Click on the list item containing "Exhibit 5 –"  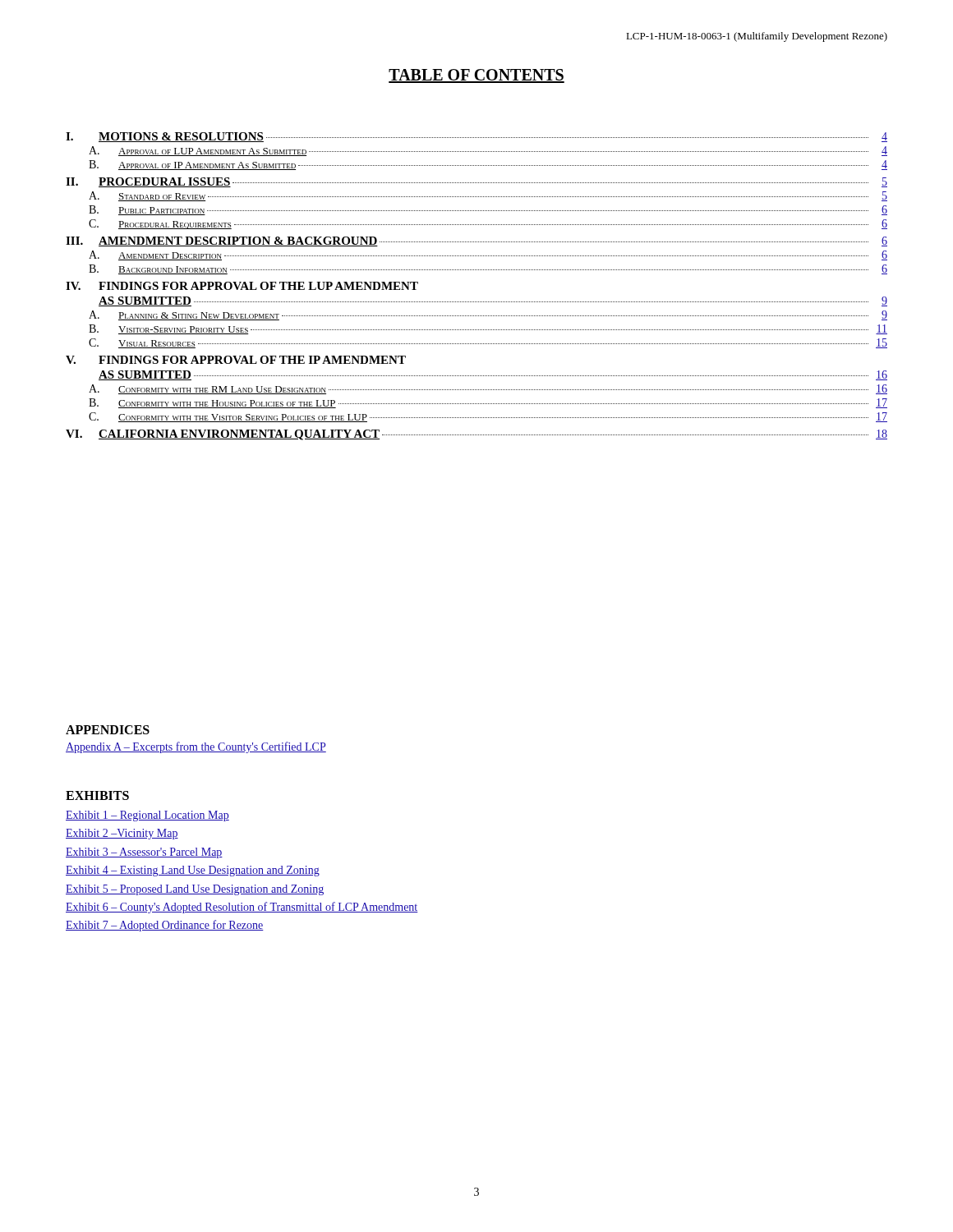(195, 890)
